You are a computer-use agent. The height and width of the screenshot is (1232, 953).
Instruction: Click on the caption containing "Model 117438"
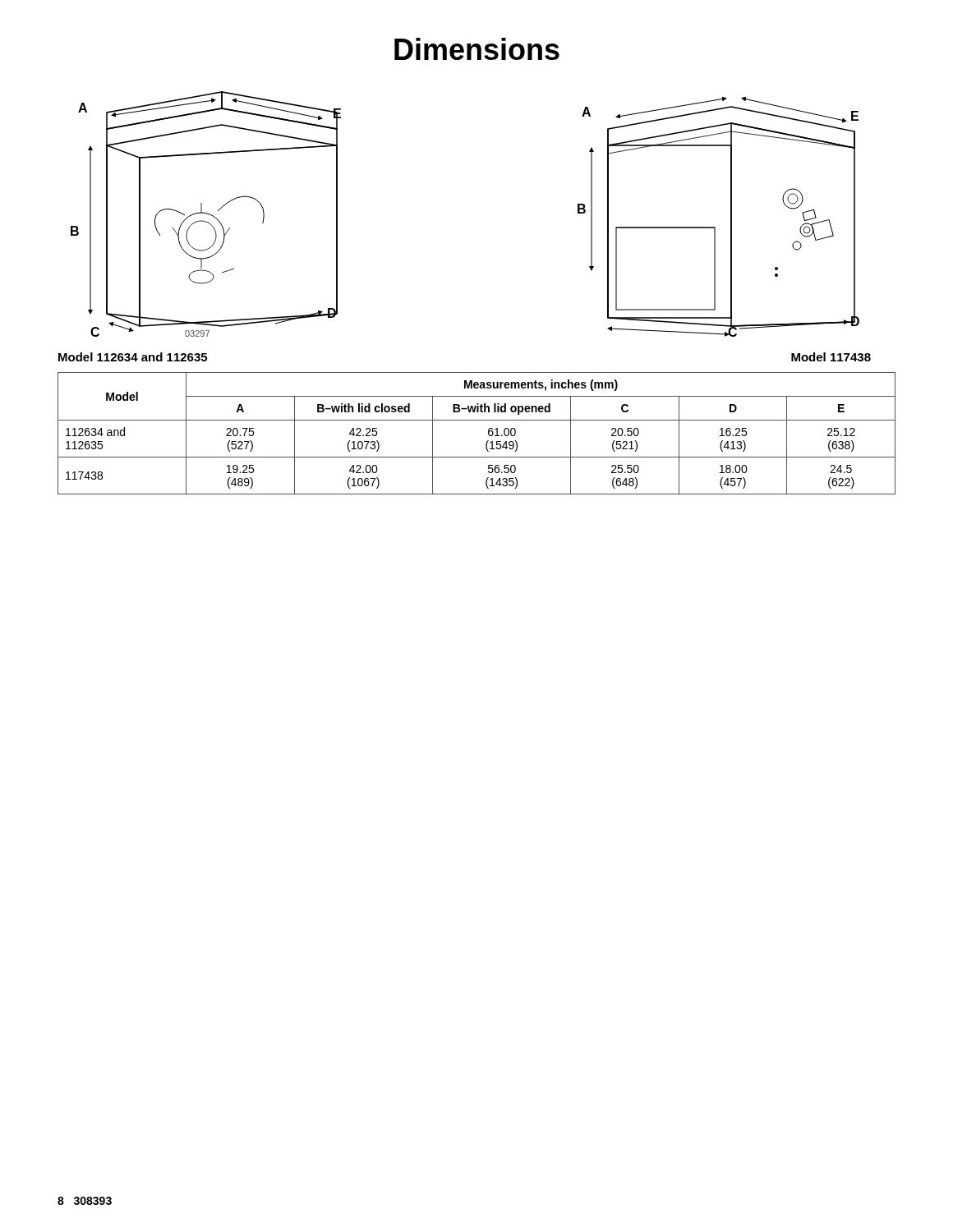click(x=831, y=357)
